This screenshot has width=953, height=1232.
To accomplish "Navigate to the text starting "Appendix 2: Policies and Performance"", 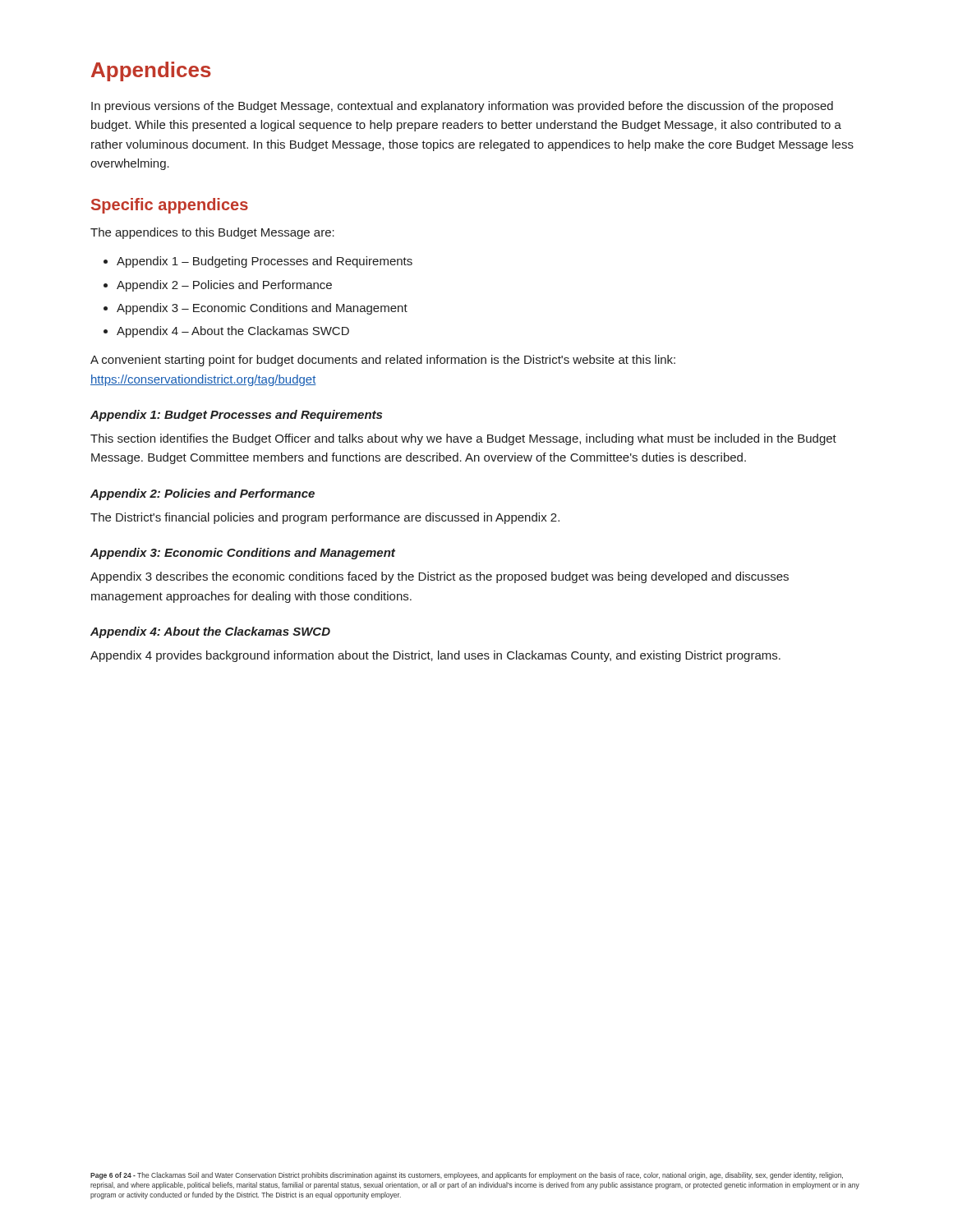I will click(x=203, y=494).
